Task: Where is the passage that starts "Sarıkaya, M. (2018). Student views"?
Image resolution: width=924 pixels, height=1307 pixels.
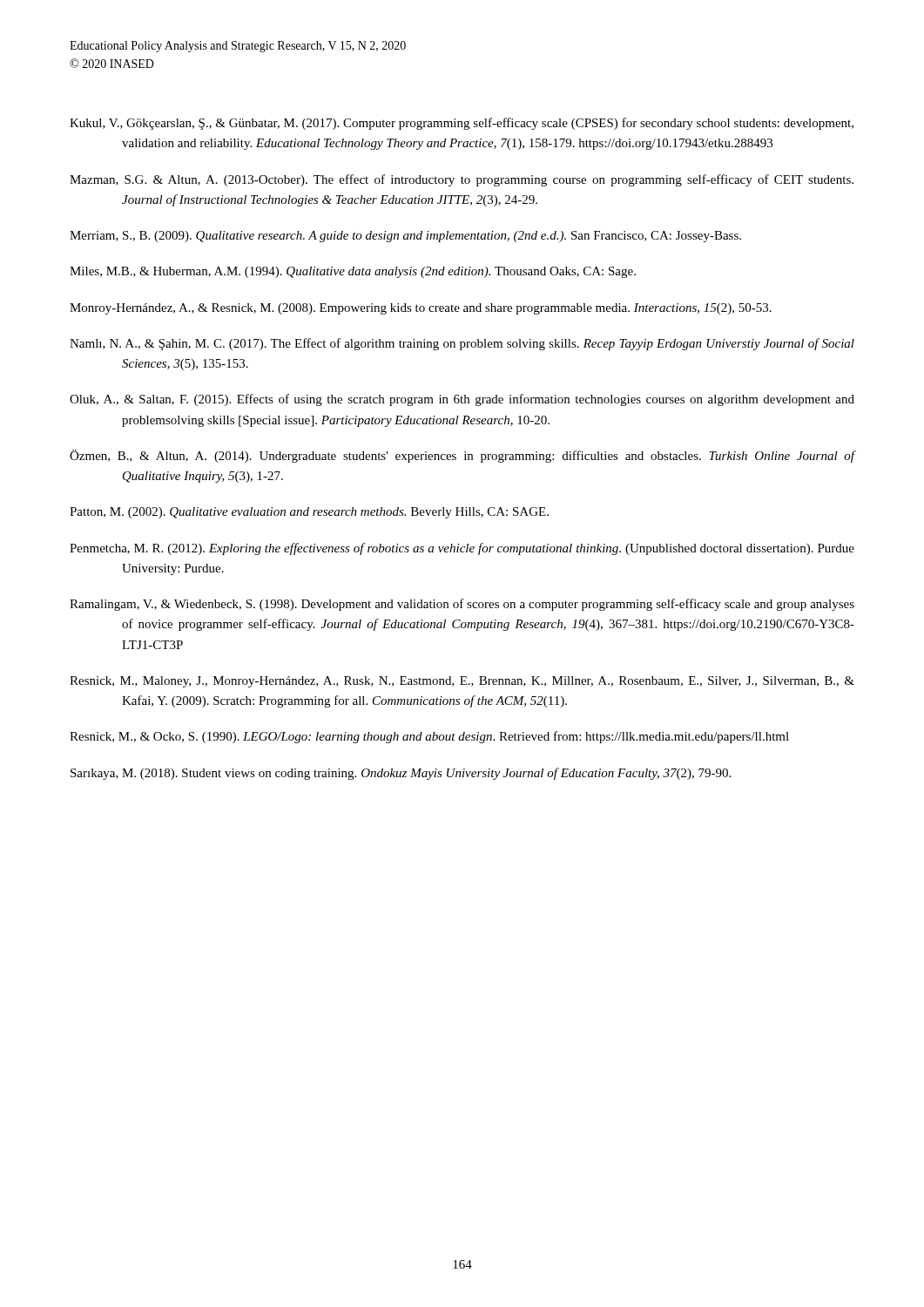Action: 401,772
